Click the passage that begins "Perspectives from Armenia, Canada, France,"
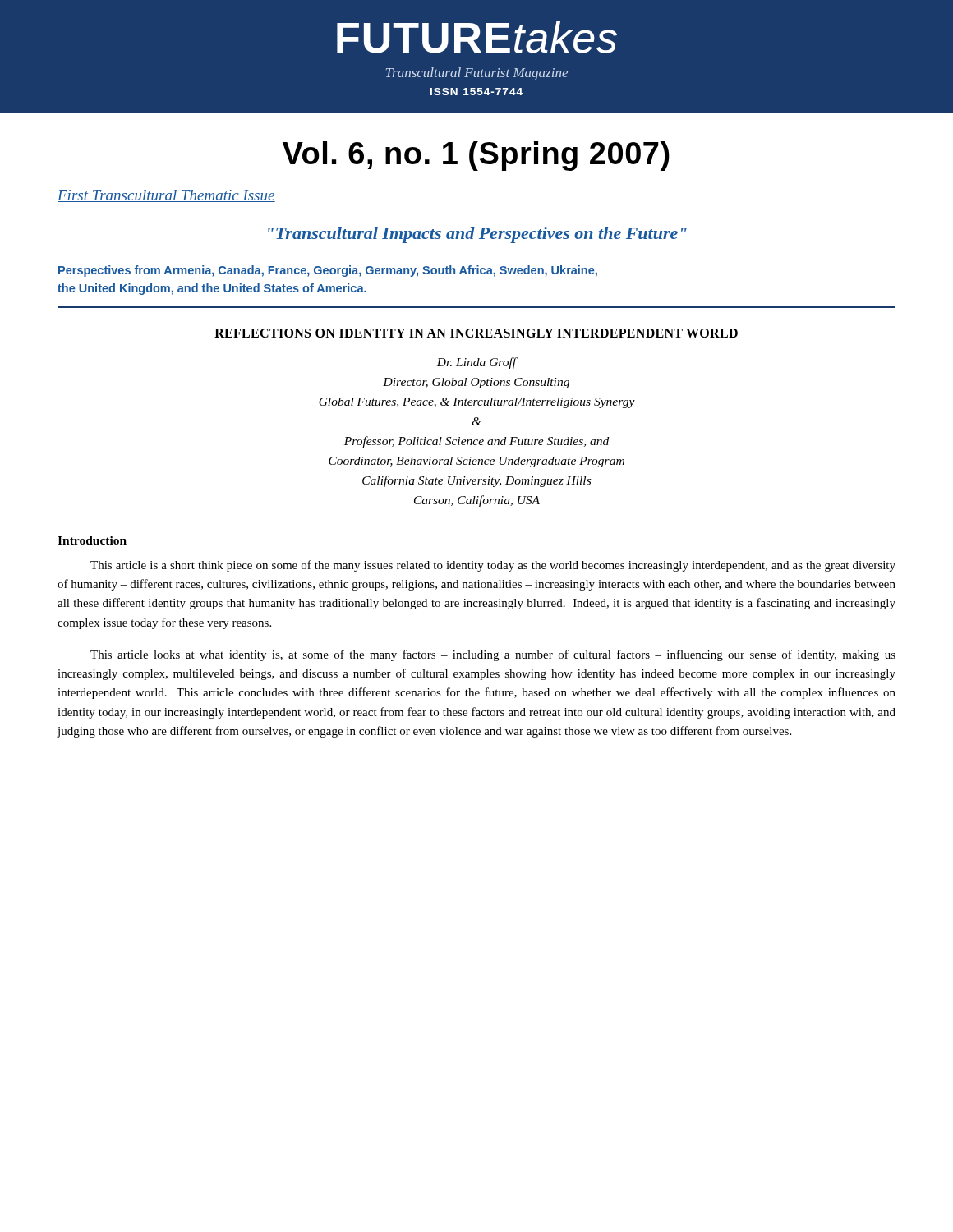The width and height of the screenshot is (953, 1232). pos(328,279)
